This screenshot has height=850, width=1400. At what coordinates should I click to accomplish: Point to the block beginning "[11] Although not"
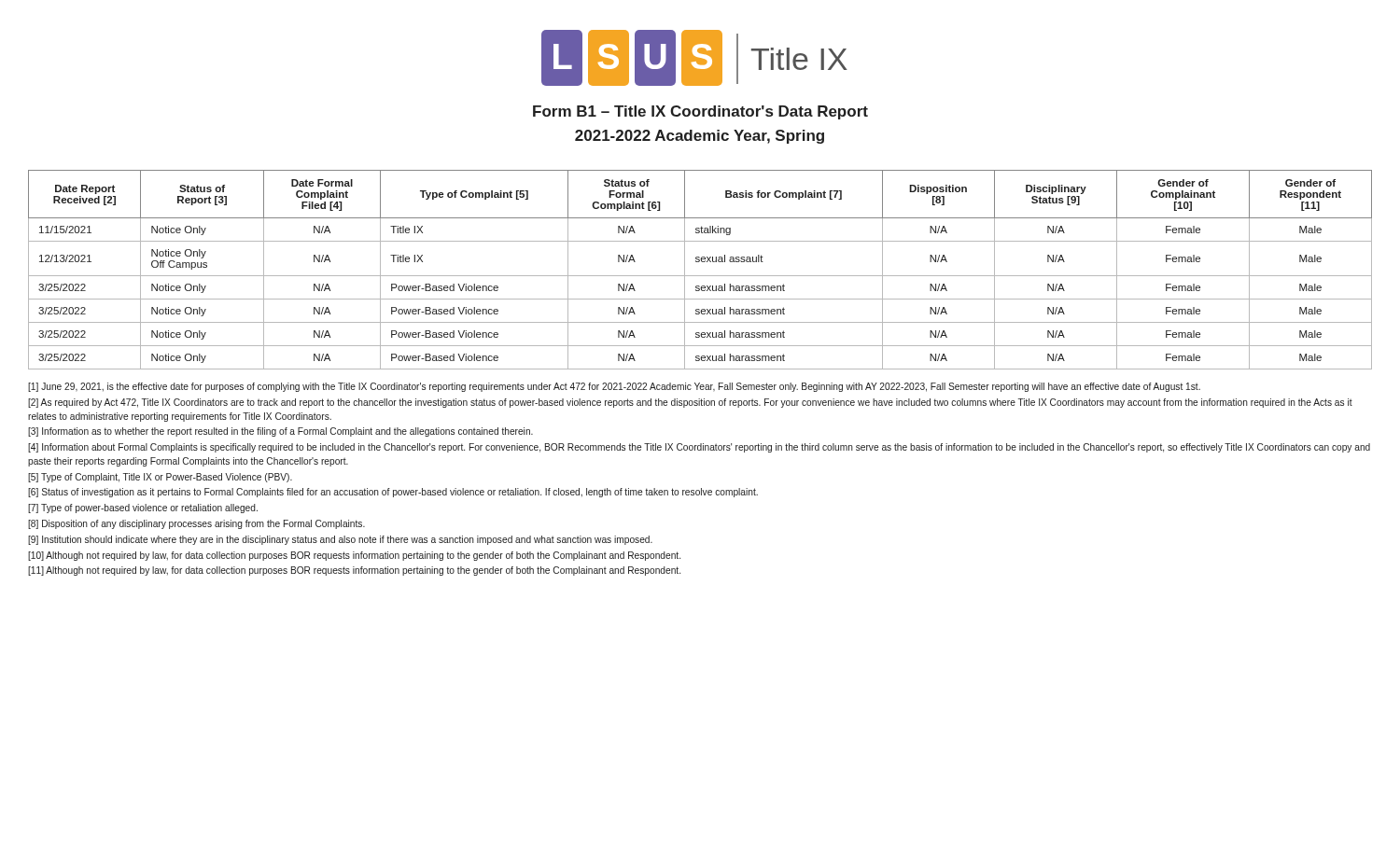[x=354, y=571]
